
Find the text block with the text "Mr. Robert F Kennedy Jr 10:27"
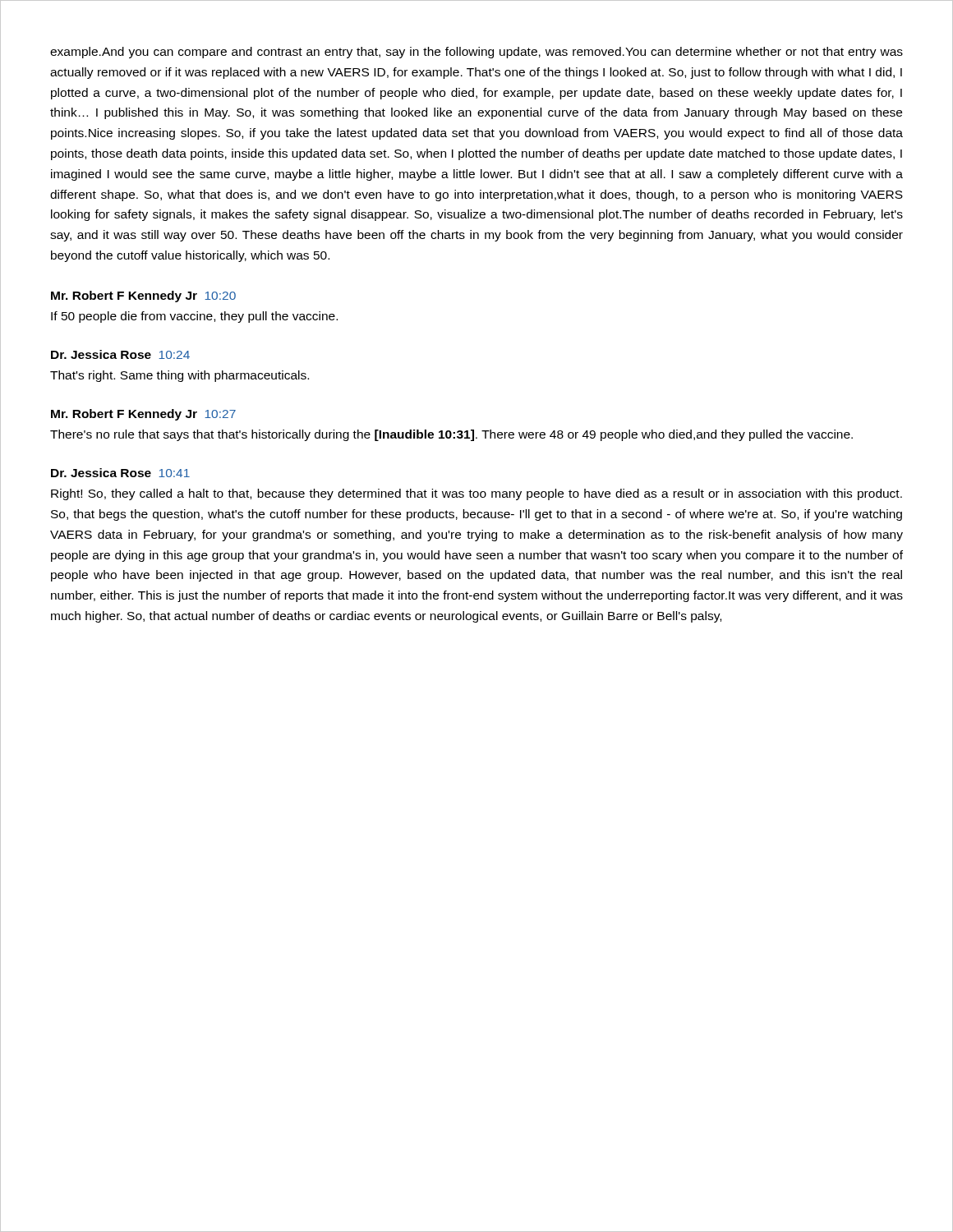tap(476, 425)
